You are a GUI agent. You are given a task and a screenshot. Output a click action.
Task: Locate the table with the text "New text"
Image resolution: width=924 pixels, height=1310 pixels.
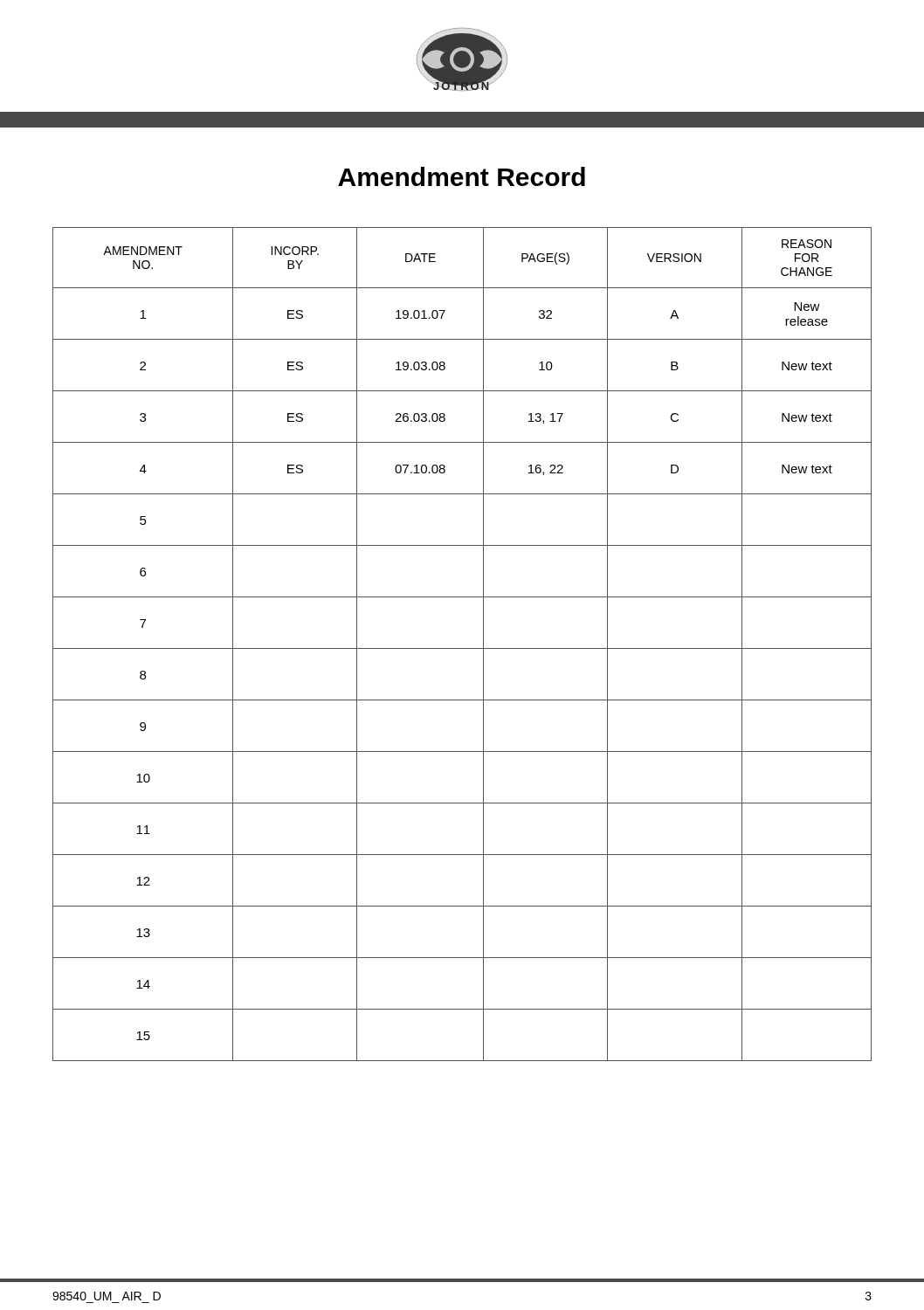pos(462,644)
